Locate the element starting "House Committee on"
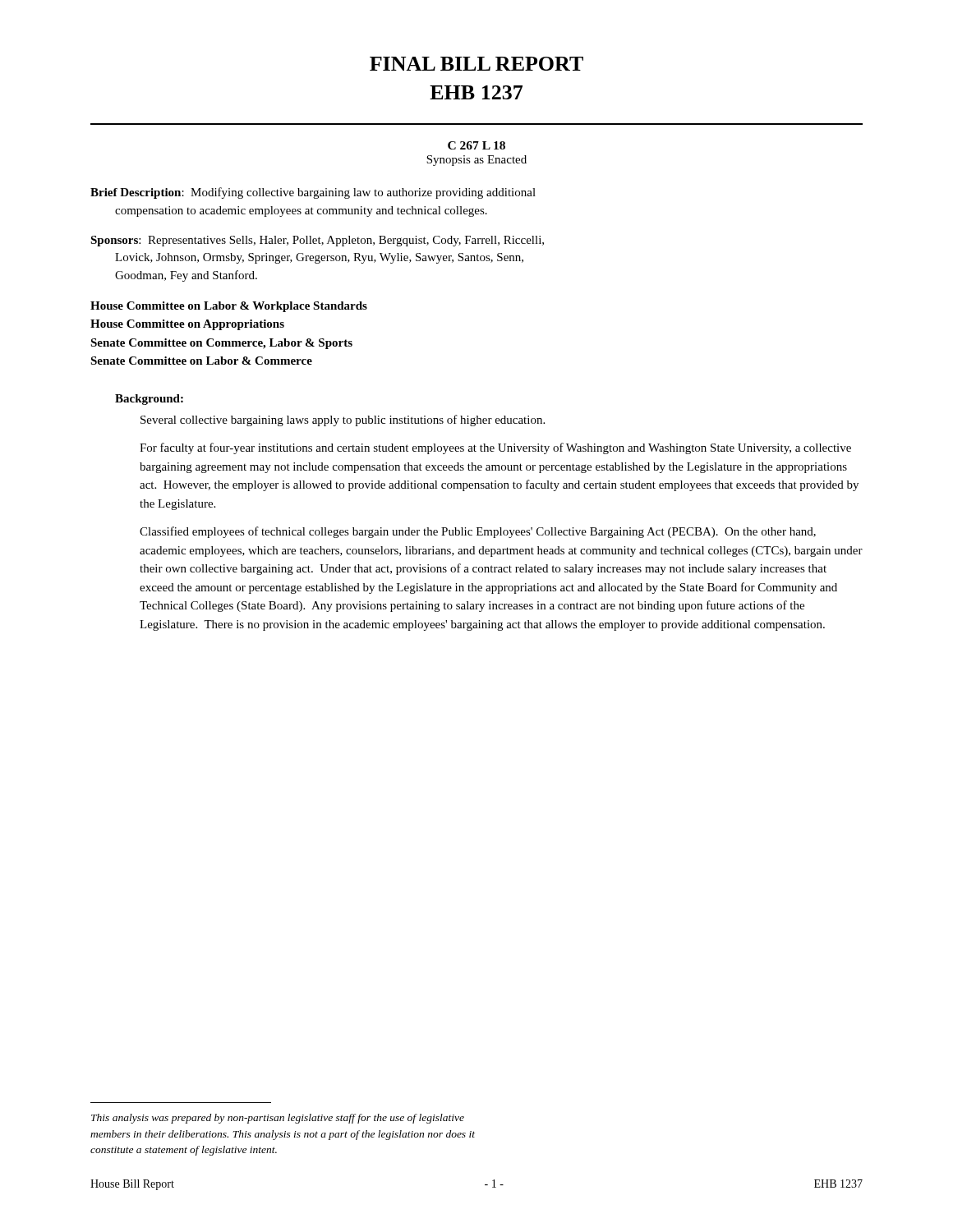The image size is (953, 1232). coord(229,307)
